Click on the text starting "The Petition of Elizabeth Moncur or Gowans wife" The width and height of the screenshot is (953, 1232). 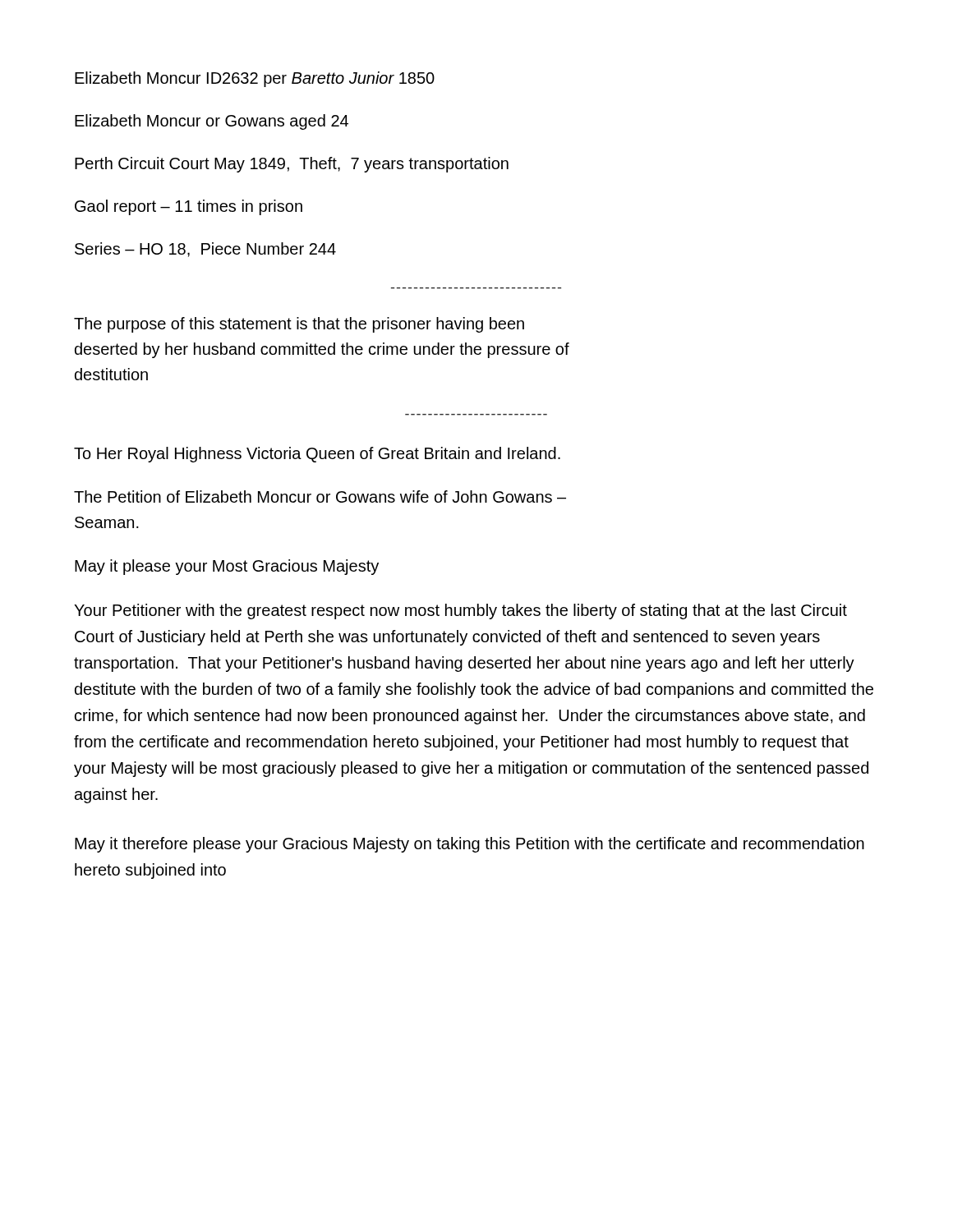pyautogui.click(x=320, y=510)
